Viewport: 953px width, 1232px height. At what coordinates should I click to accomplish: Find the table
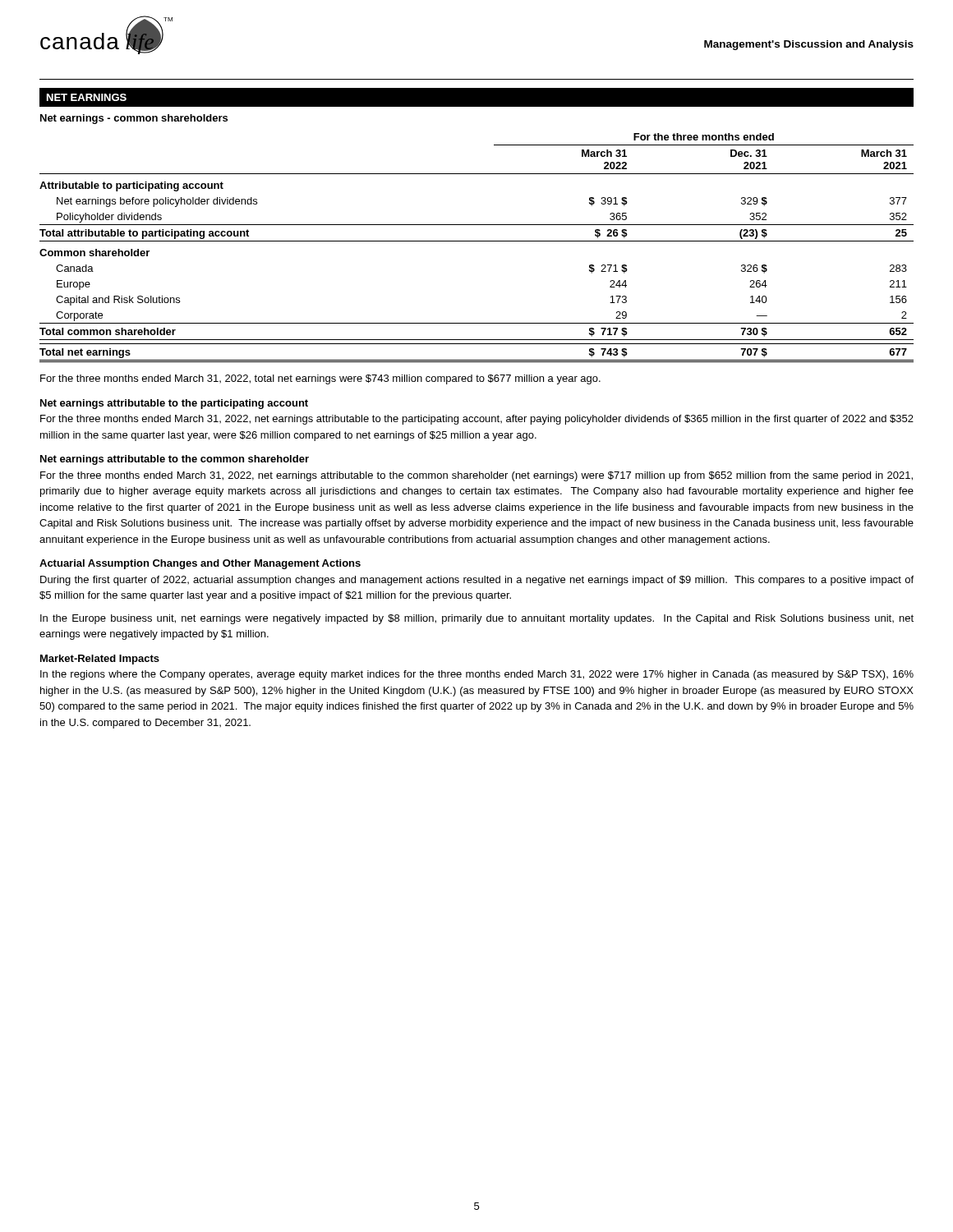pyautogui.click(x=476, y=246)
